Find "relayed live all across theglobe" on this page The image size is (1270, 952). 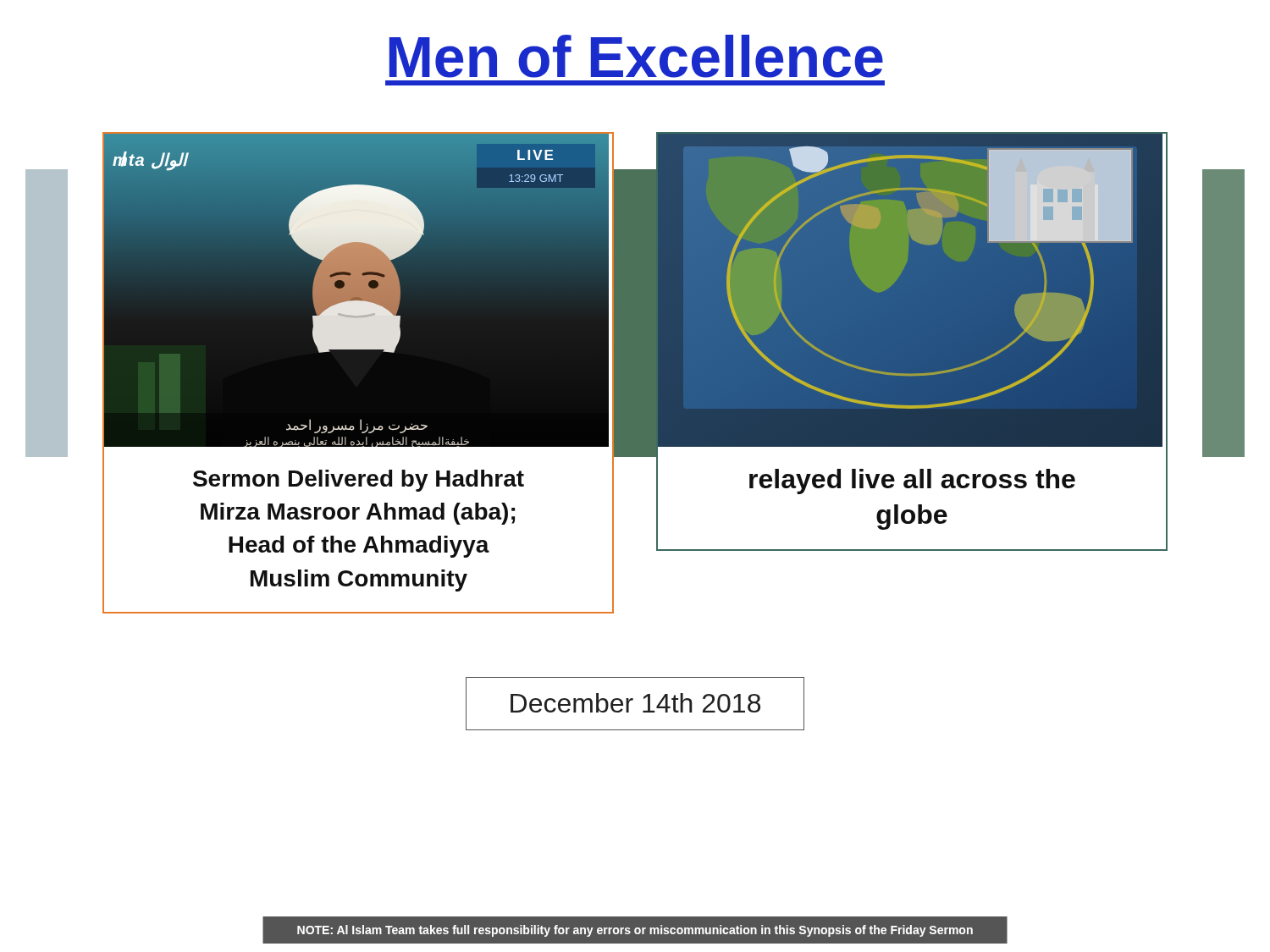pos(912,497)
